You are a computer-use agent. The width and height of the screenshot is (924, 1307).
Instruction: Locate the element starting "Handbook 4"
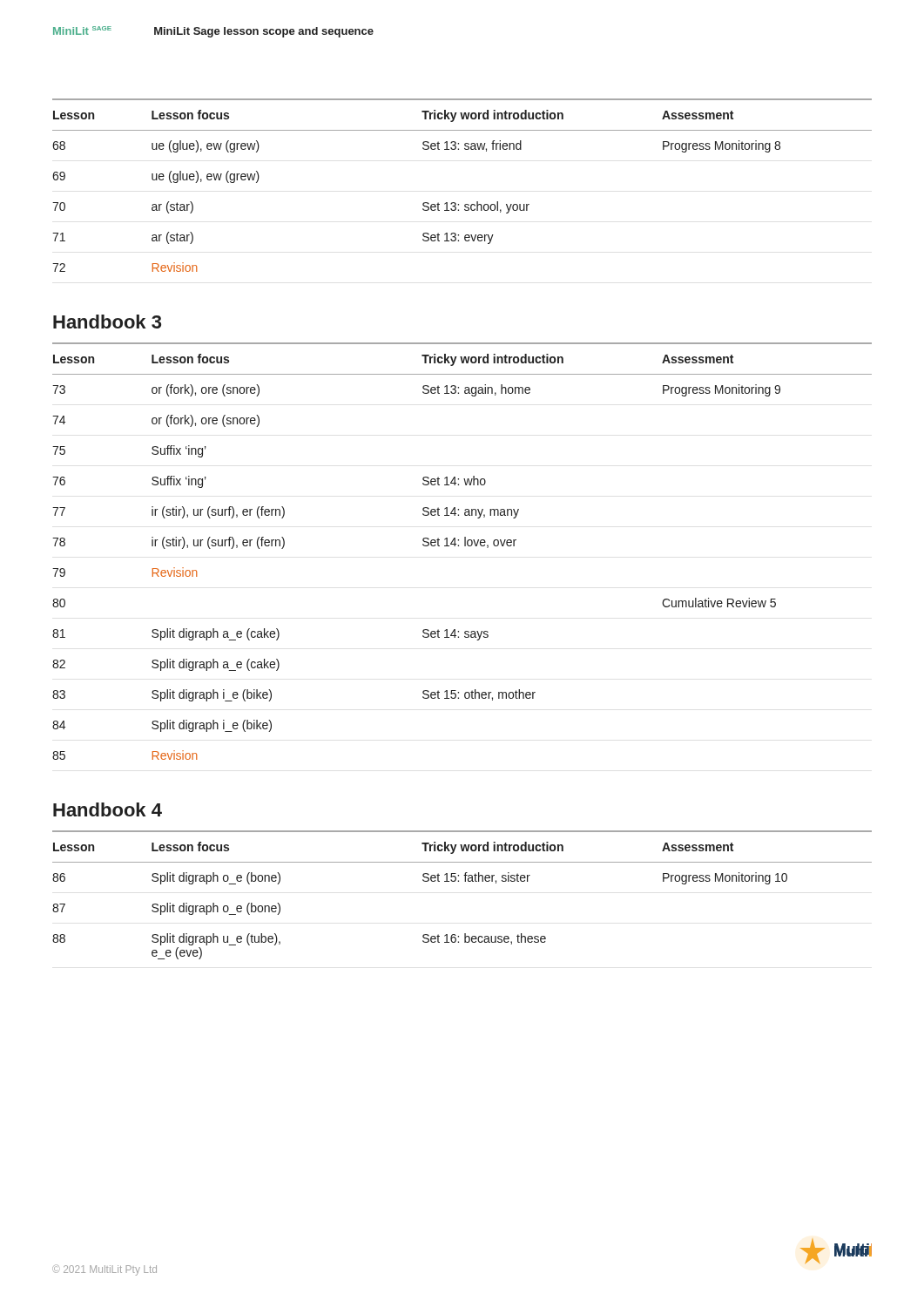click(107, 810)
